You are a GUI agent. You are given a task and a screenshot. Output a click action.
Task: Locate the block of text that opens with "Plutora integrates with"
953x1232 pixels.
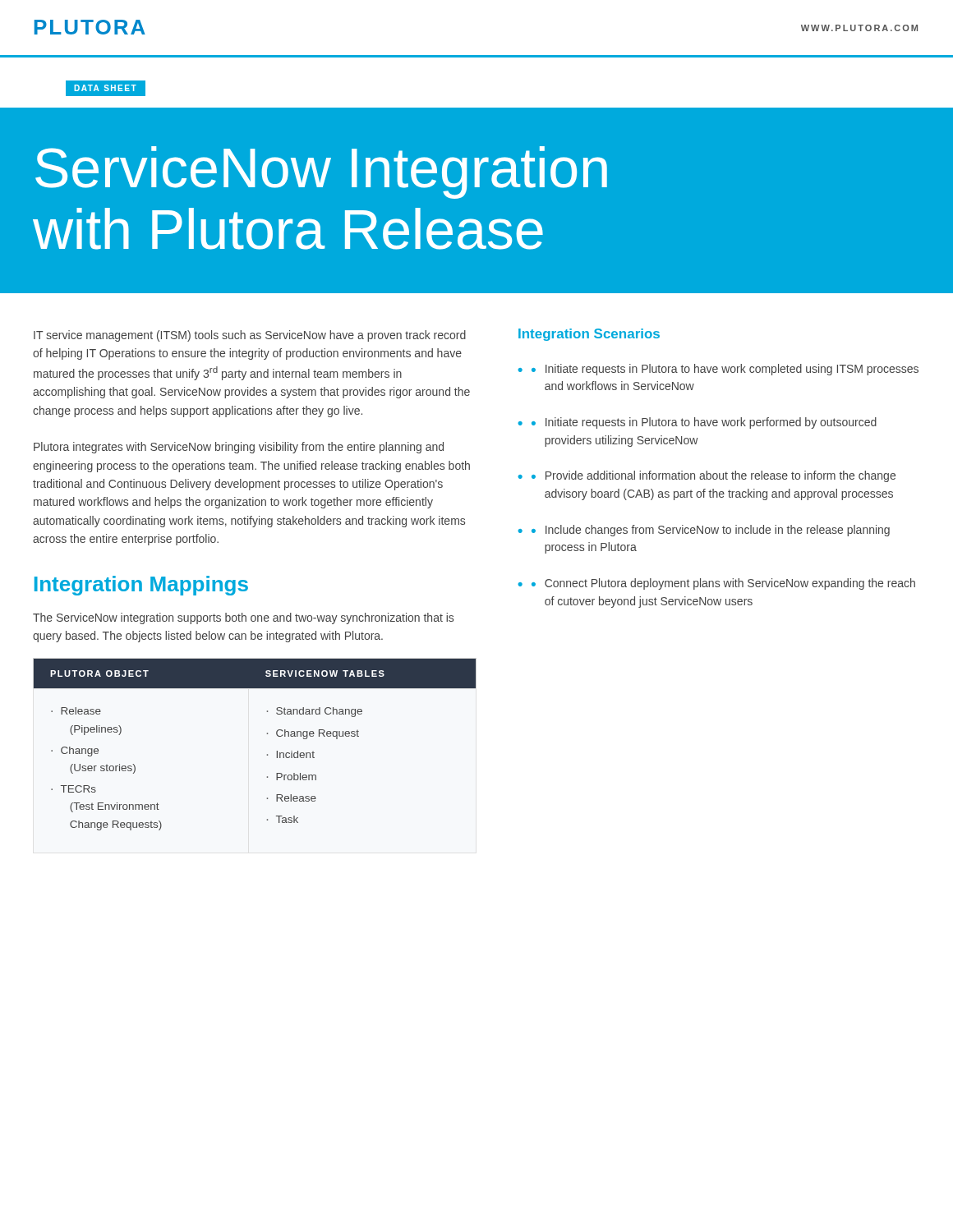pos(255,493)
